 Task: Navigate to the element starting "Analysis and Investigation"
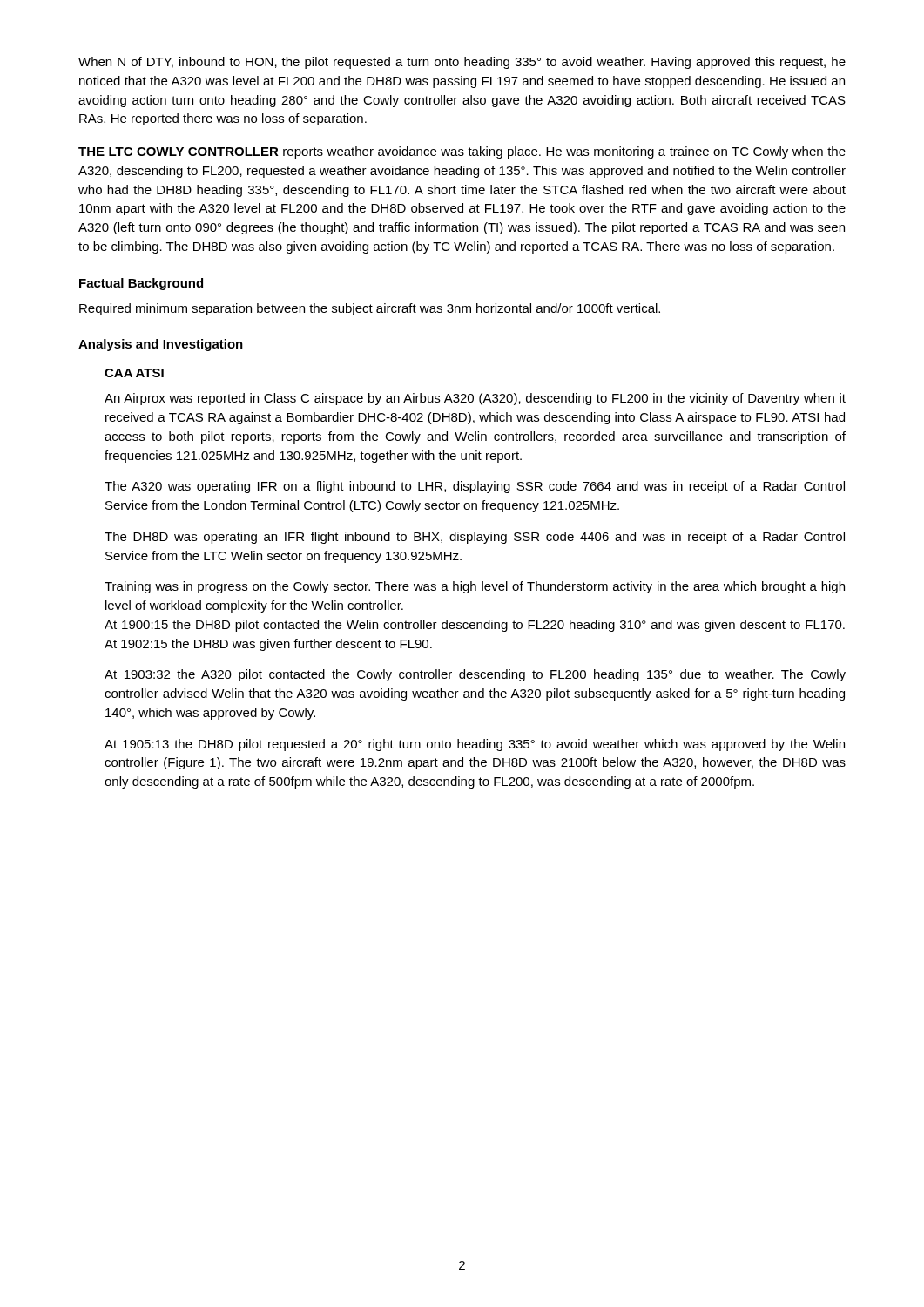point(161,344)
